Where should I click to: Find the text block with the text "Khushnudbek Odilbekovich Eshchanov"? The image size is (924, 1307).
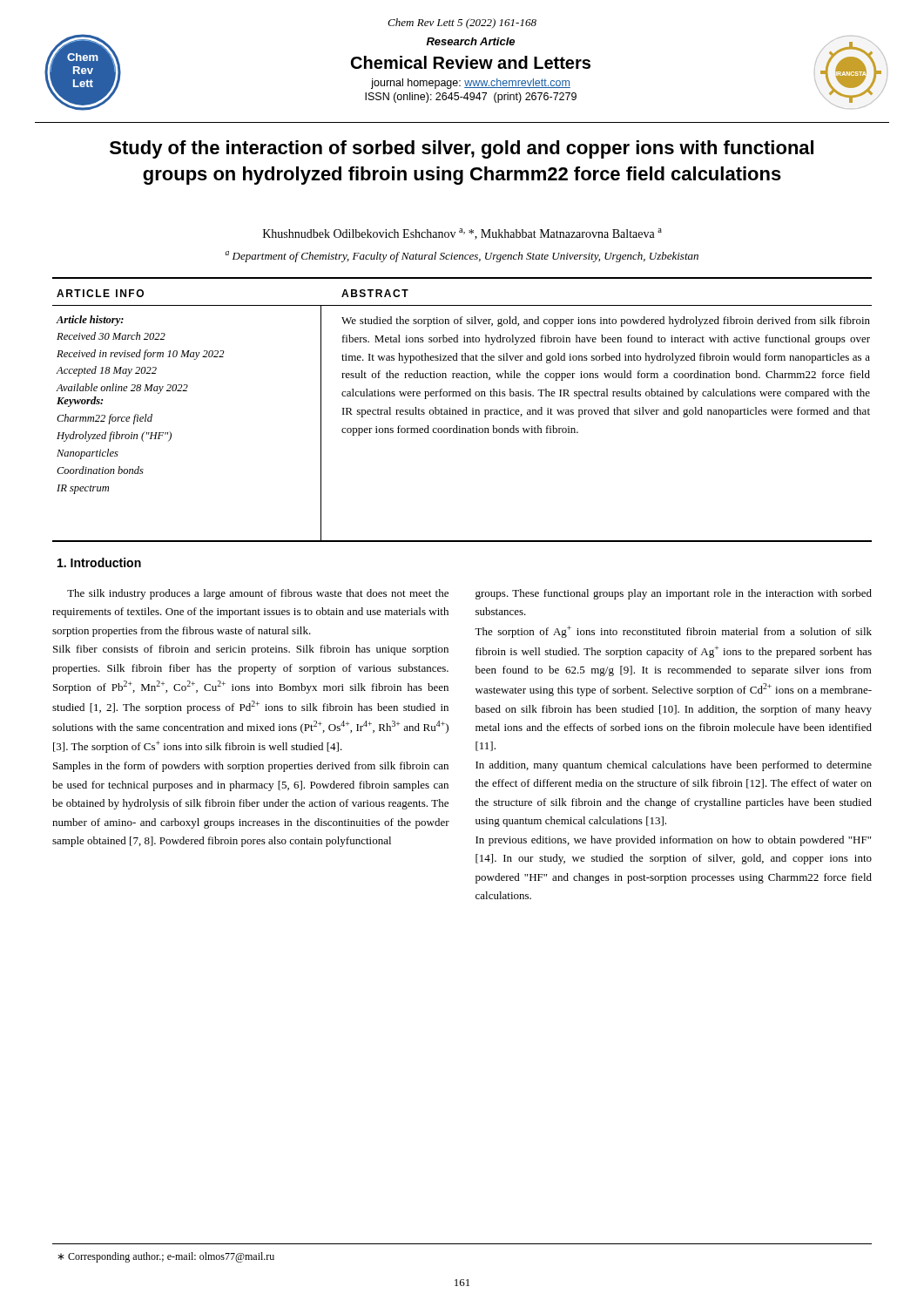462,233
